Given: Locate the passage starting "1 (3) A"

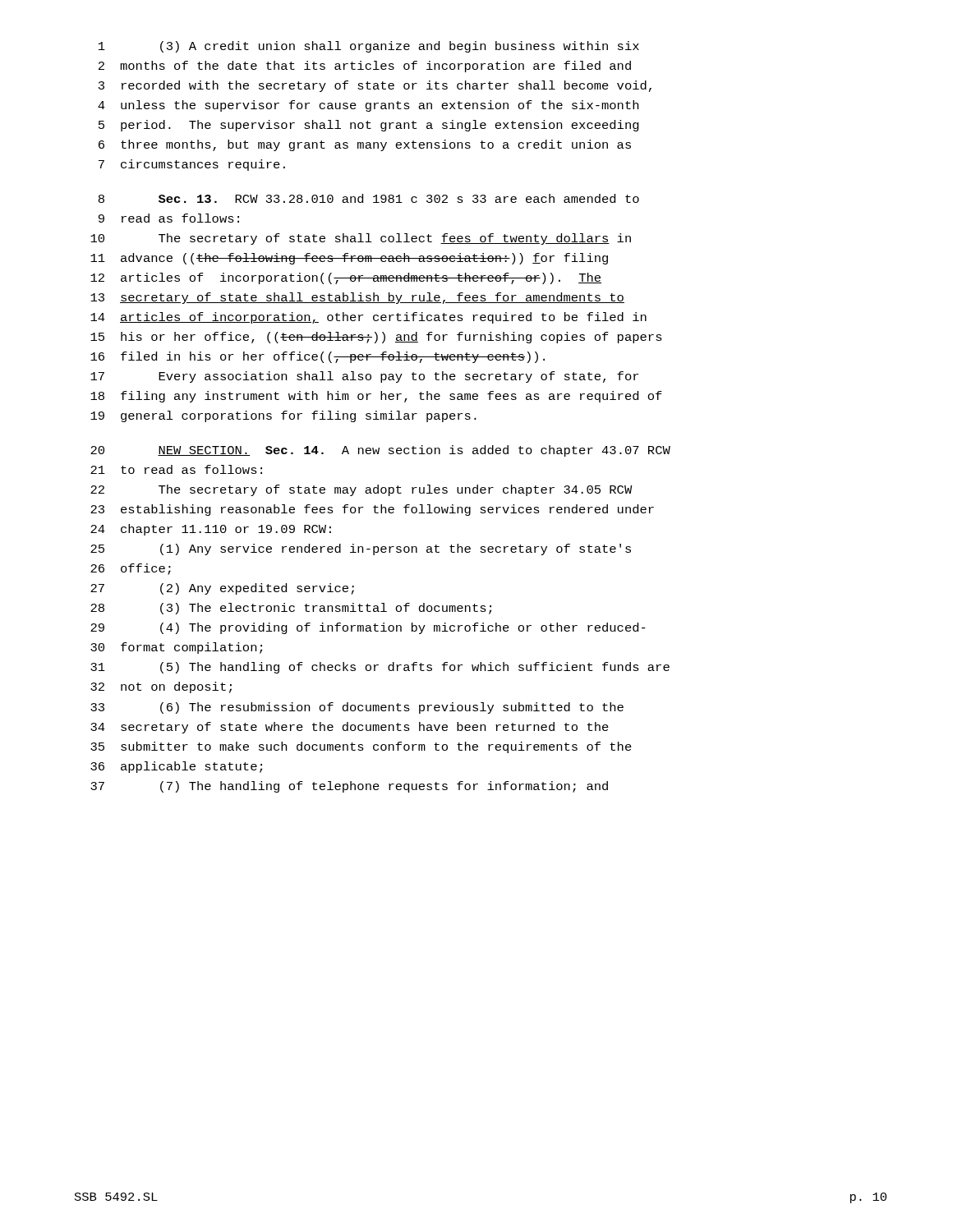Looking at the screenshot, I should (481, 106).
